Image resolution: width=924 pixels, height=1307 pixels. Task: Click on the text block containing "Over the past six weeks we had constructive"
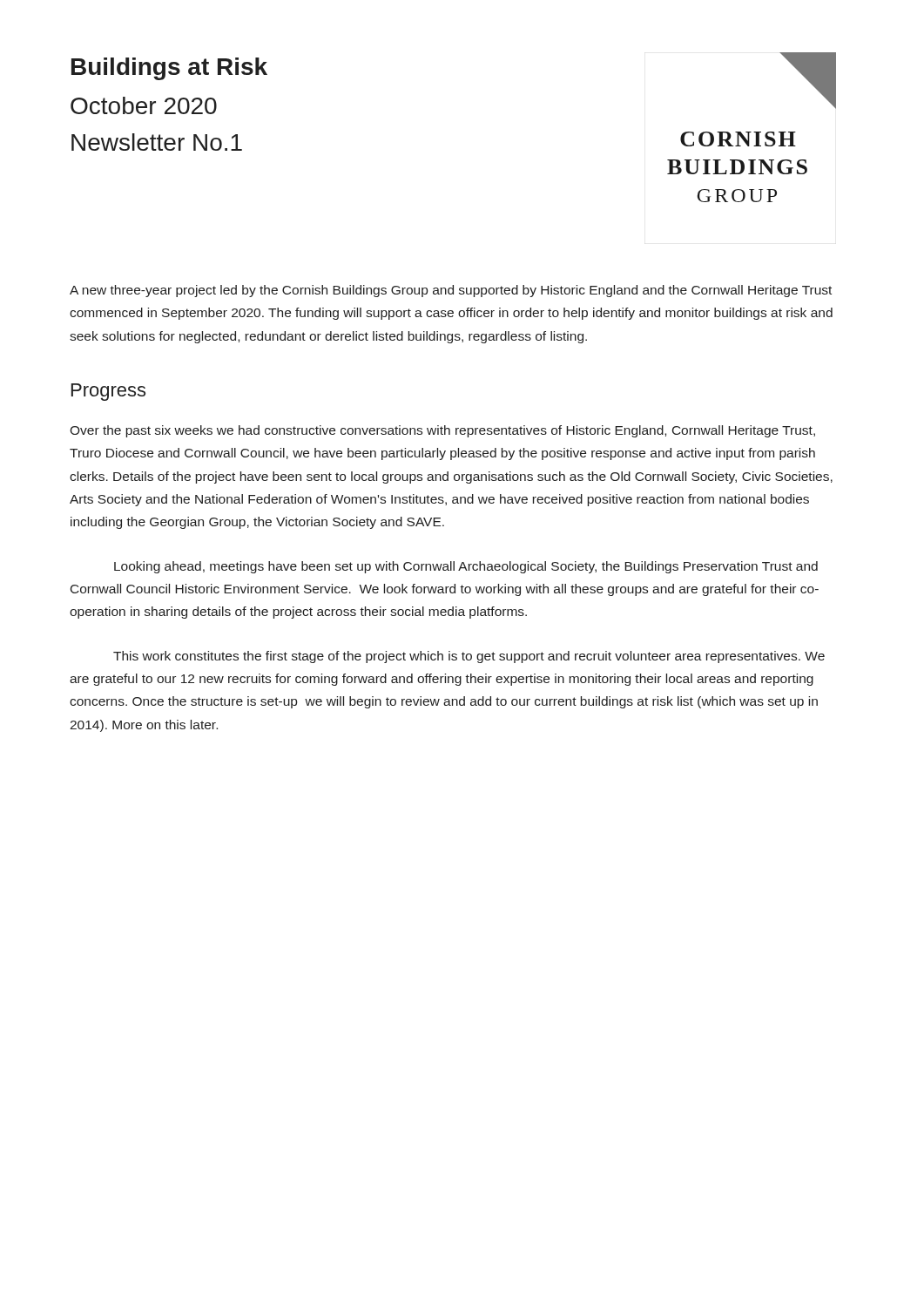(x=451, y=476)
